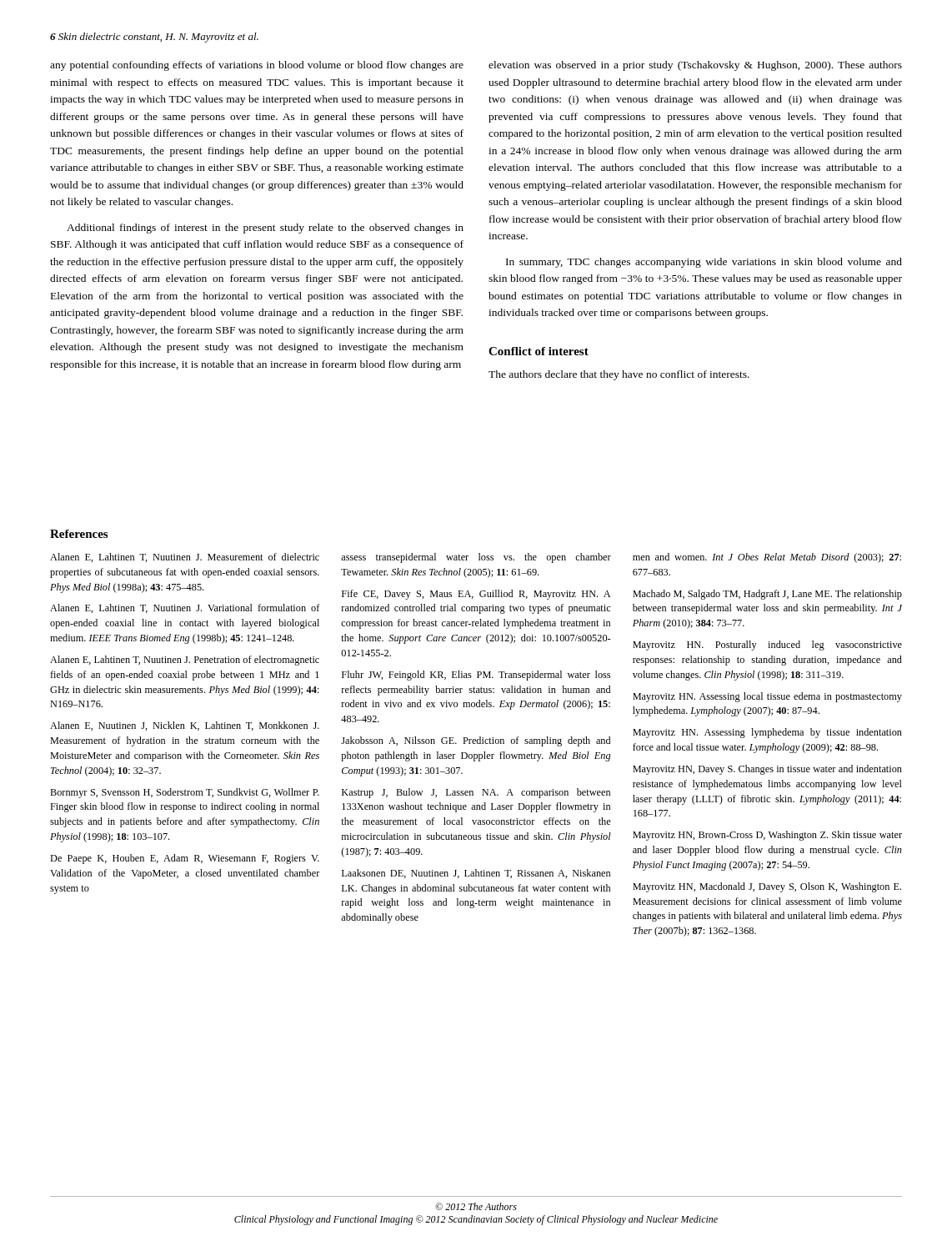
Task: Find the region starting "The authors declare that they have"
Action: pos(695,374)
